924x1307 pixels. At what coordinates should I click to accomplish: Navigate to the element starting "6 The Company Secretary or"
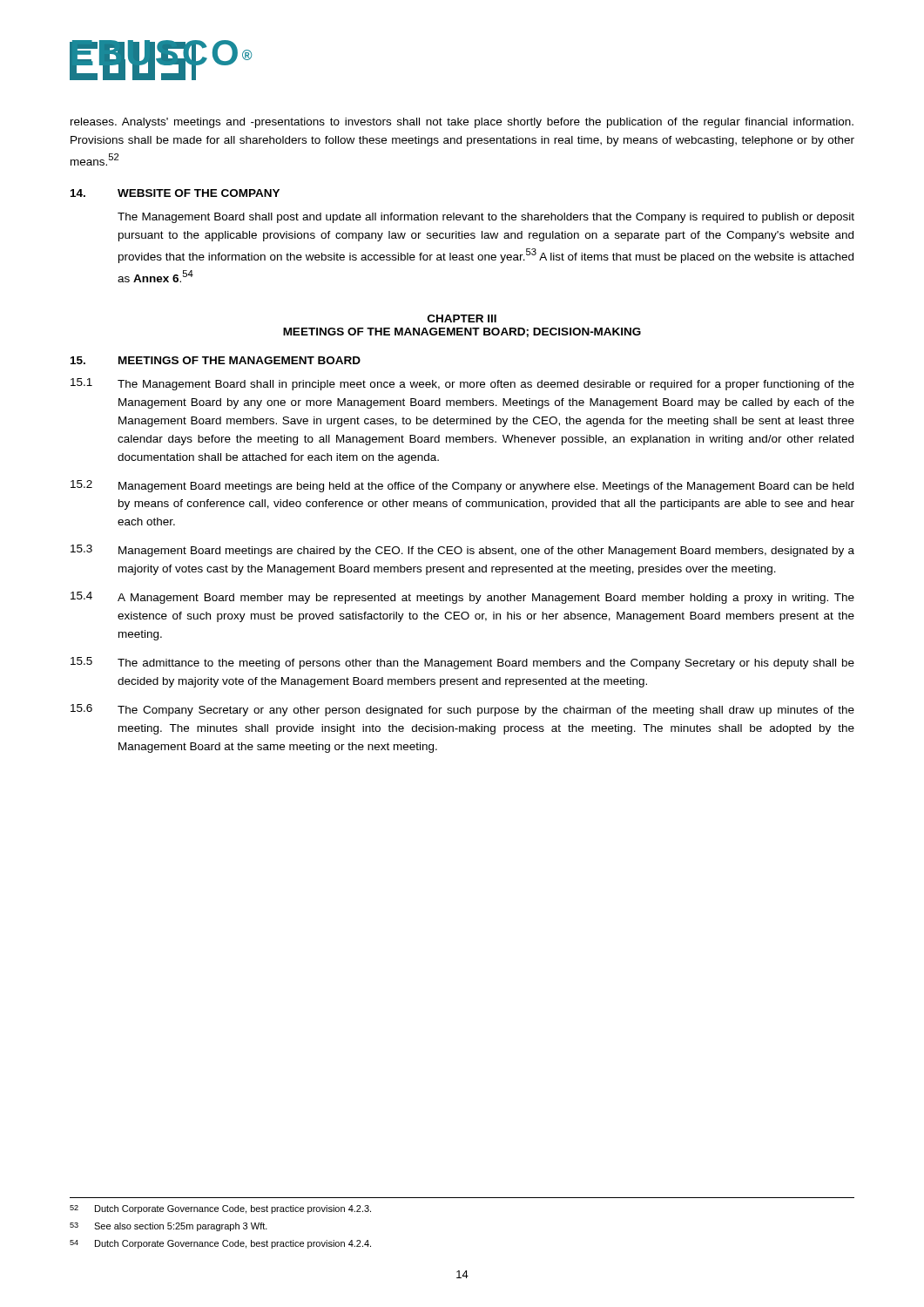[462, 729]
